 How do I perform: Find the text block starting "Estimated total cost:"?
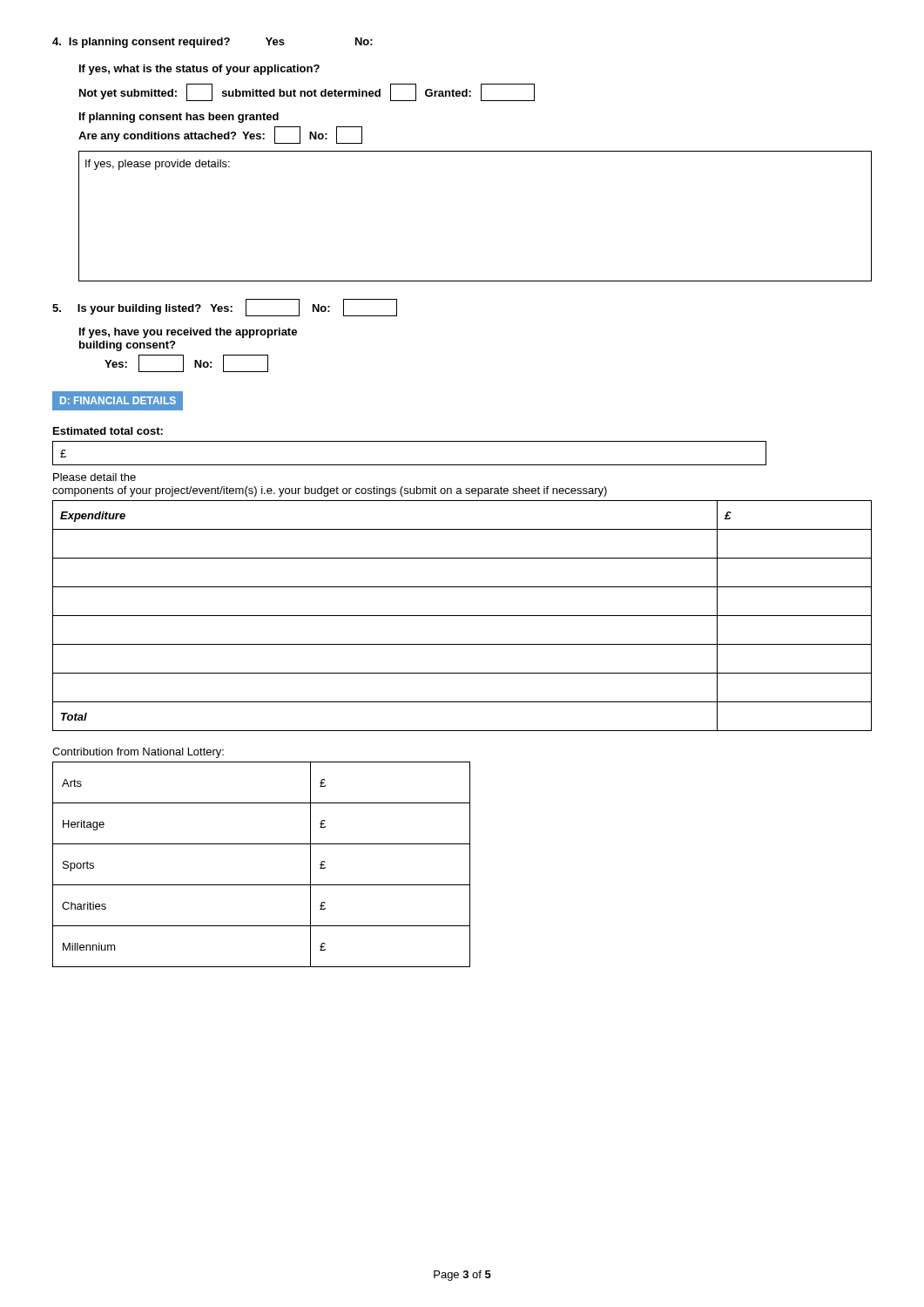tap(108, 431)
